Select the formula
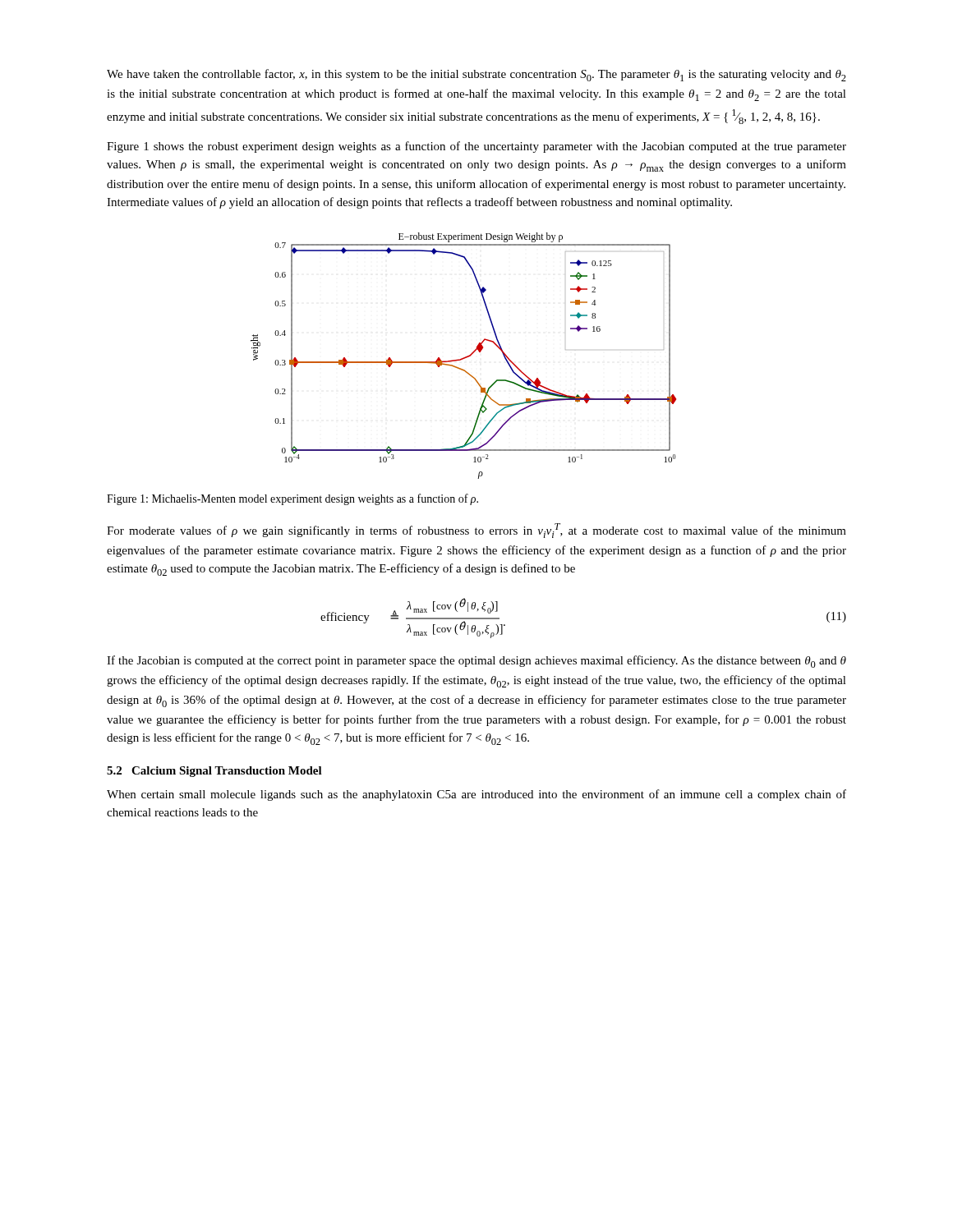The width and height of the screenshot is (953, 1232). click(583, 616)
